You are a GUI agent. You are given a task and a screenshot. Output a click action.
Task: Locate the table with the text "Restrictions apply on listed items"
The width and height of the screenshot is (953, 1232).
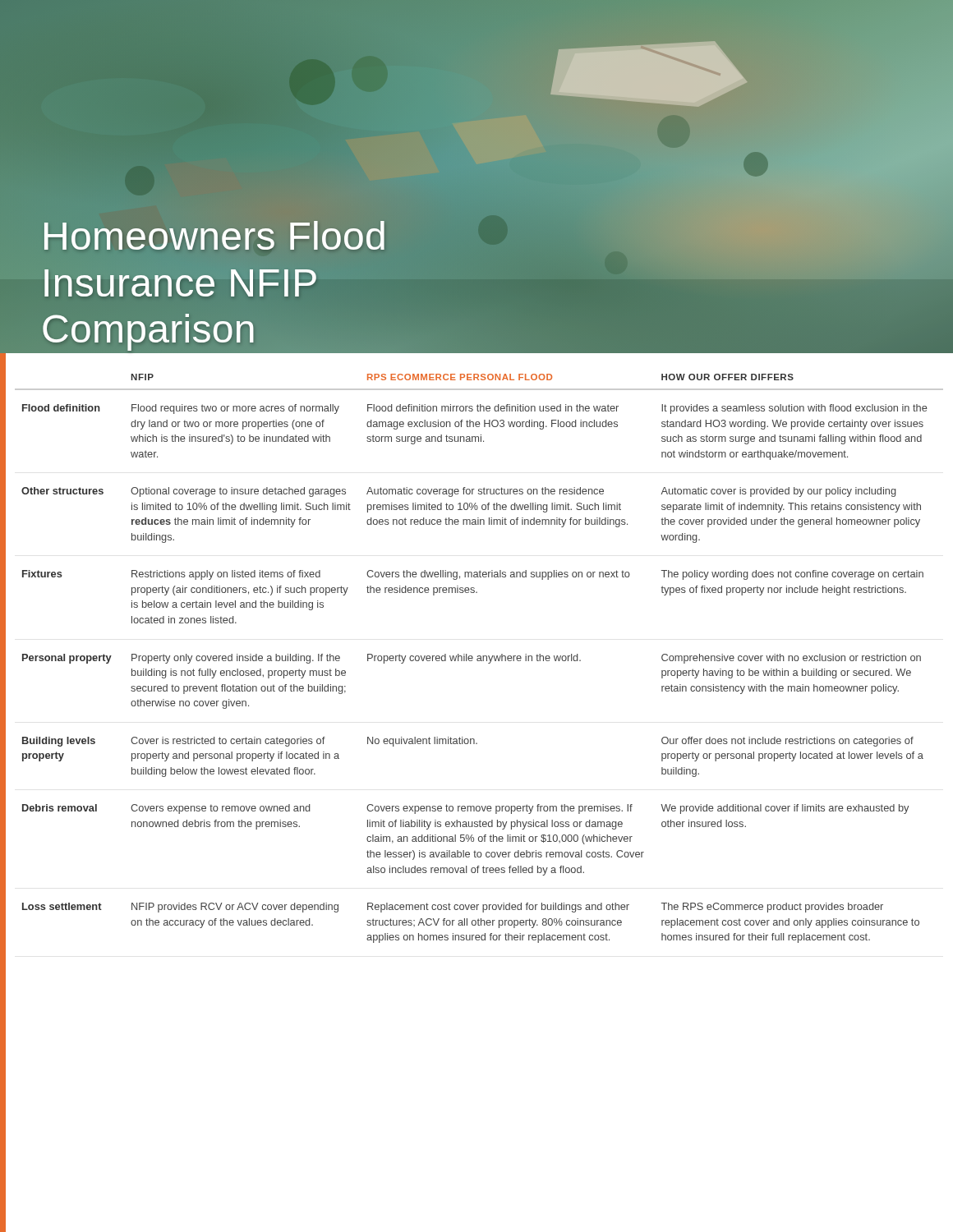tap(479, 661)
